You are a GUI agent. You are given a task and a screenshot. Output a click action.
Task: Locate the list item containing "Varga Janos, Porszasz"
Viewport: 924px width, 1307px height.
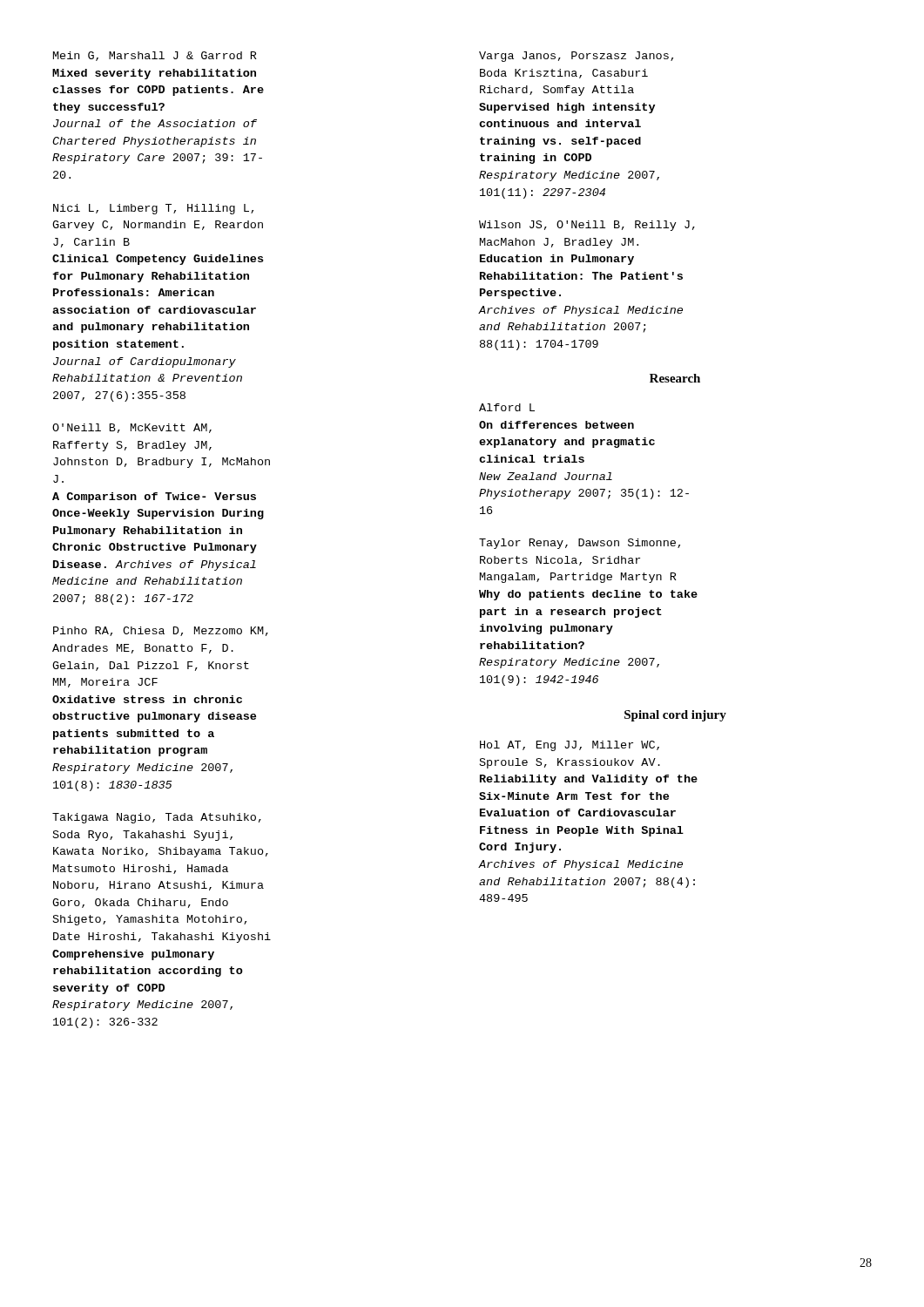pos(576,57)
